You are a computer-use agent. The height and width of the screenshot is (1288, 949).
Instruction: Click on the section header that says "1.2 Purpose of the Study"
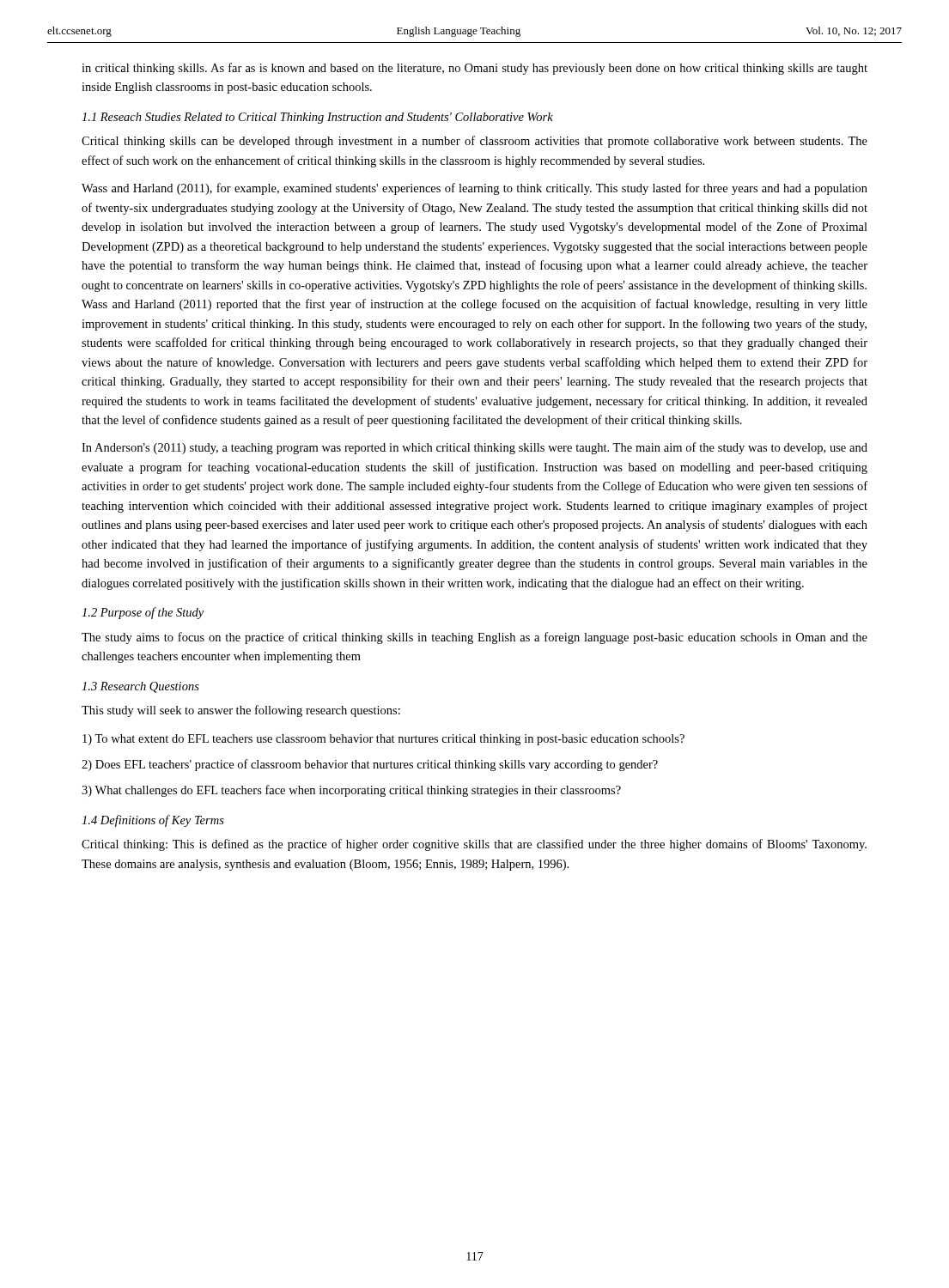click(143, 612)
